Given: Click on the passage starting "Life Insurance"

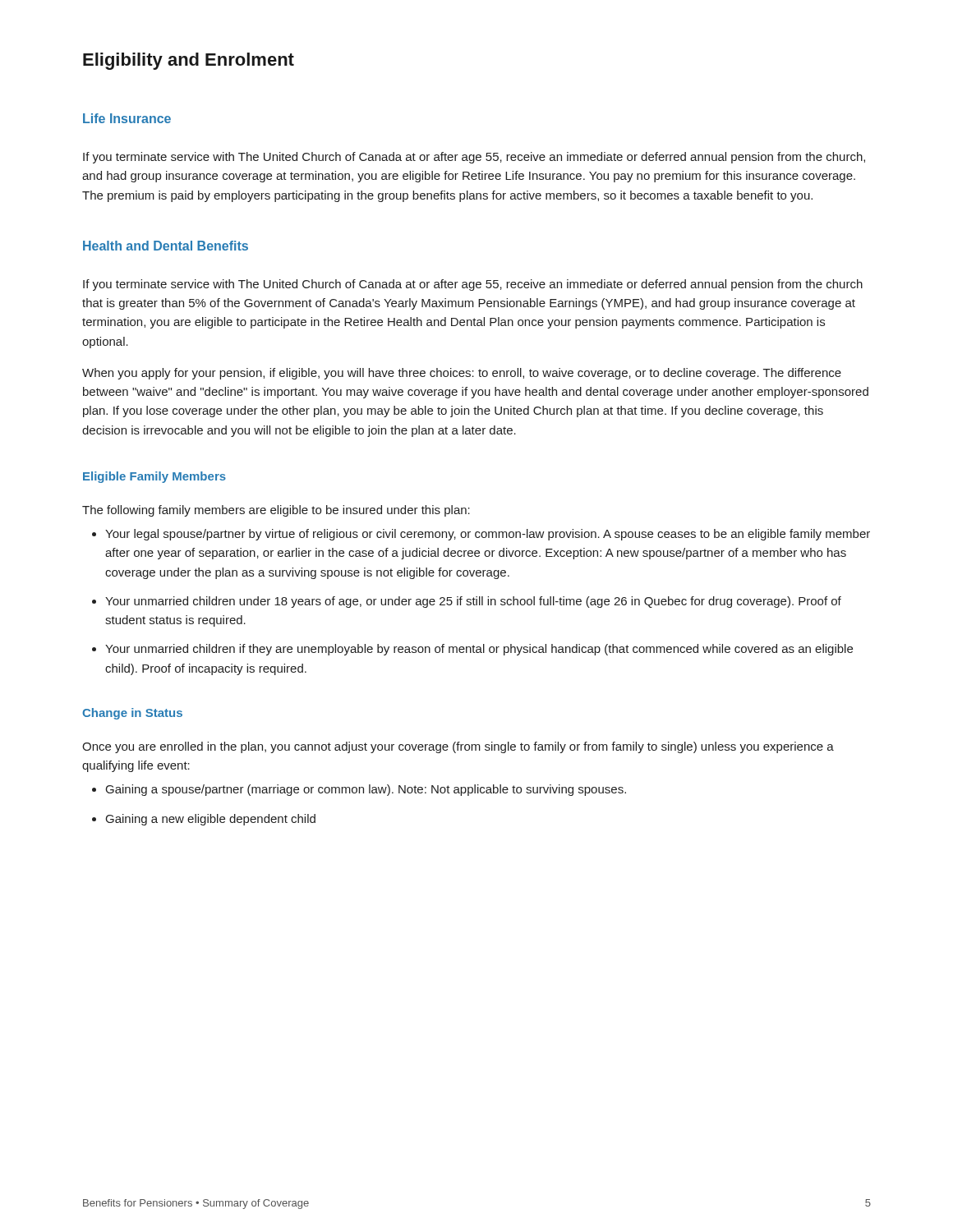Looking at the screenshot, I should click(x=127, y=118).
